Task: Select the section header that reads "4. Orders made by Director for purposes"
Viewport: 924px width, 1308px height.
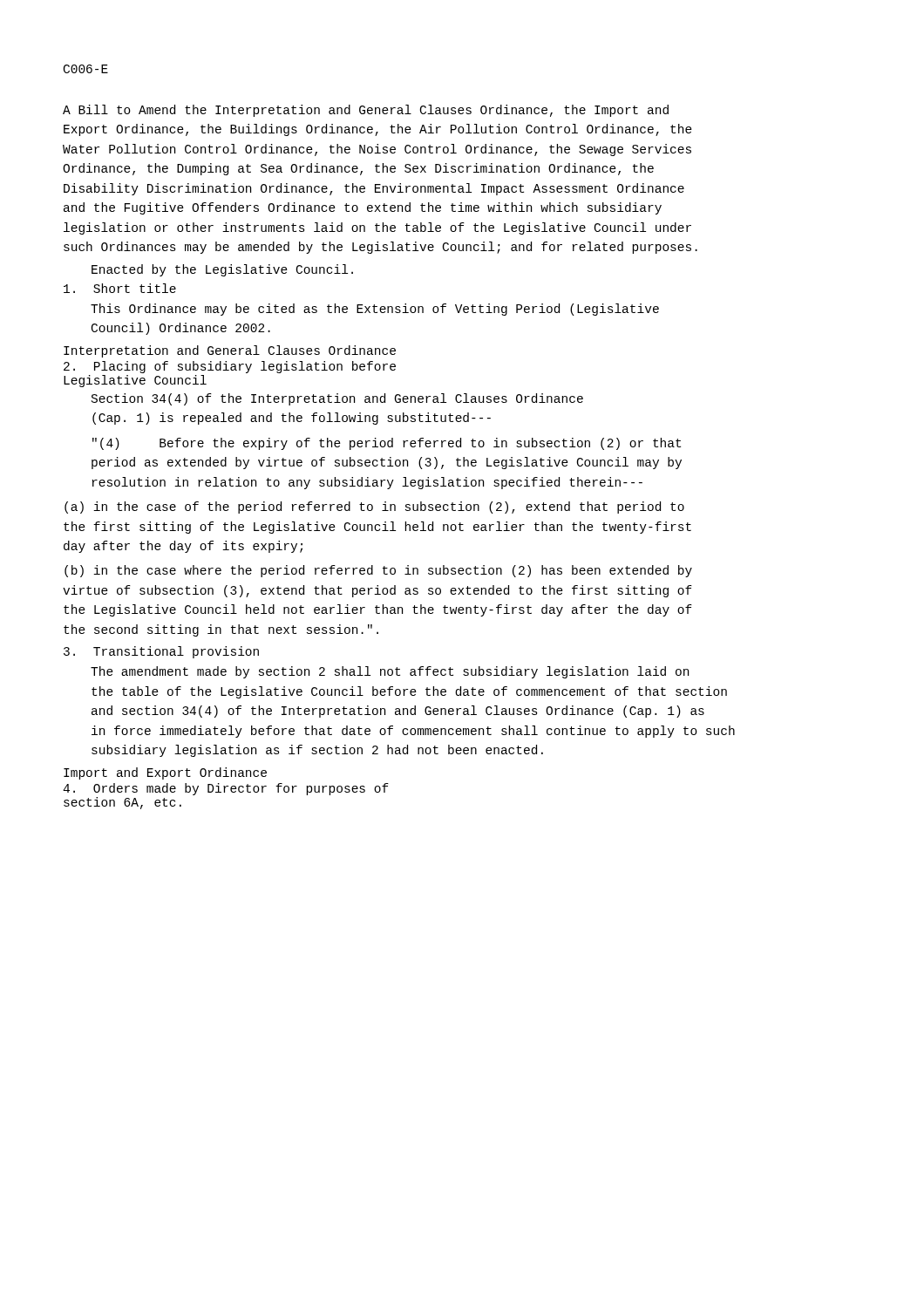Action: pos(226,796)
